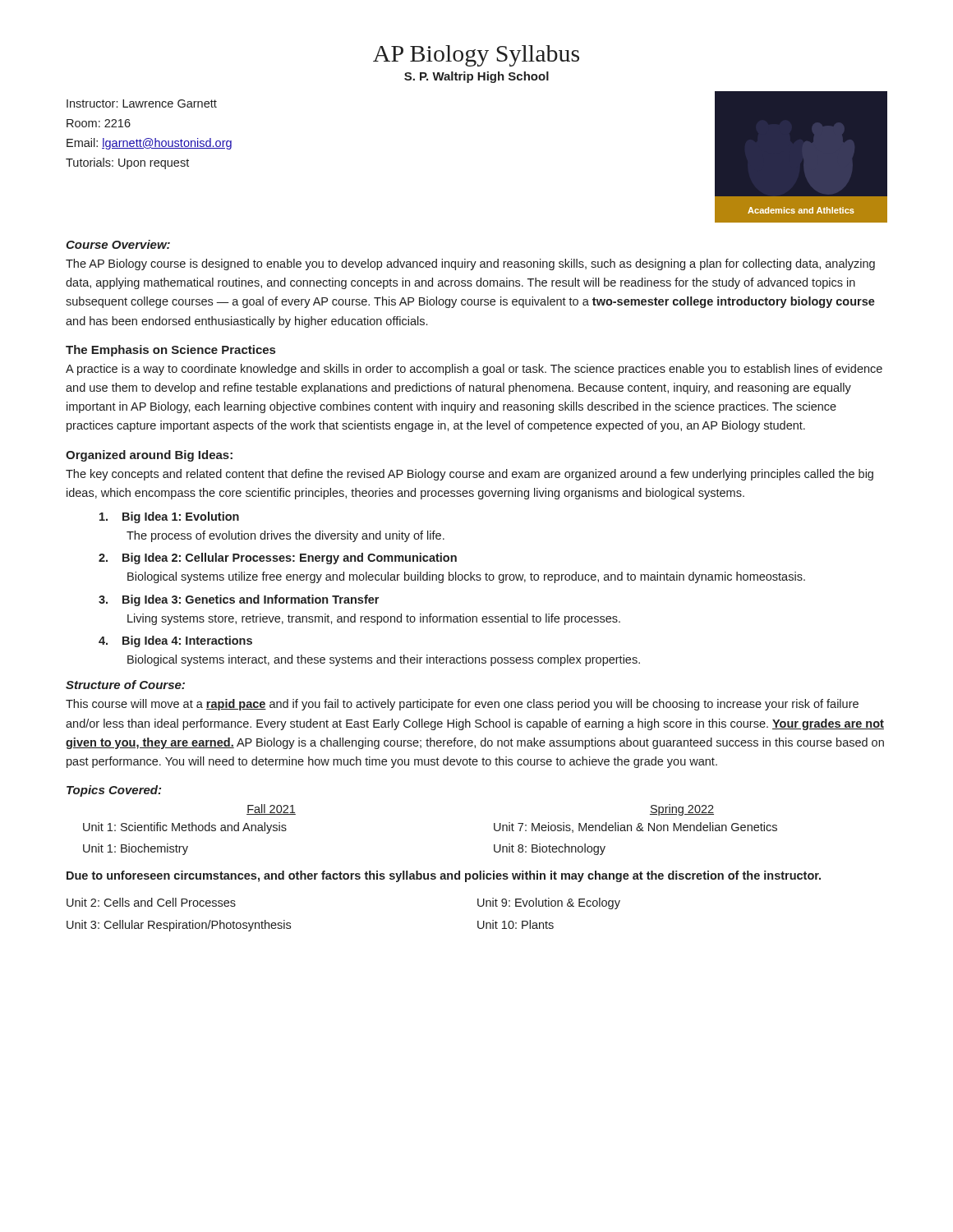Find a photo
953x1232 pixels.
click(801, 157)
